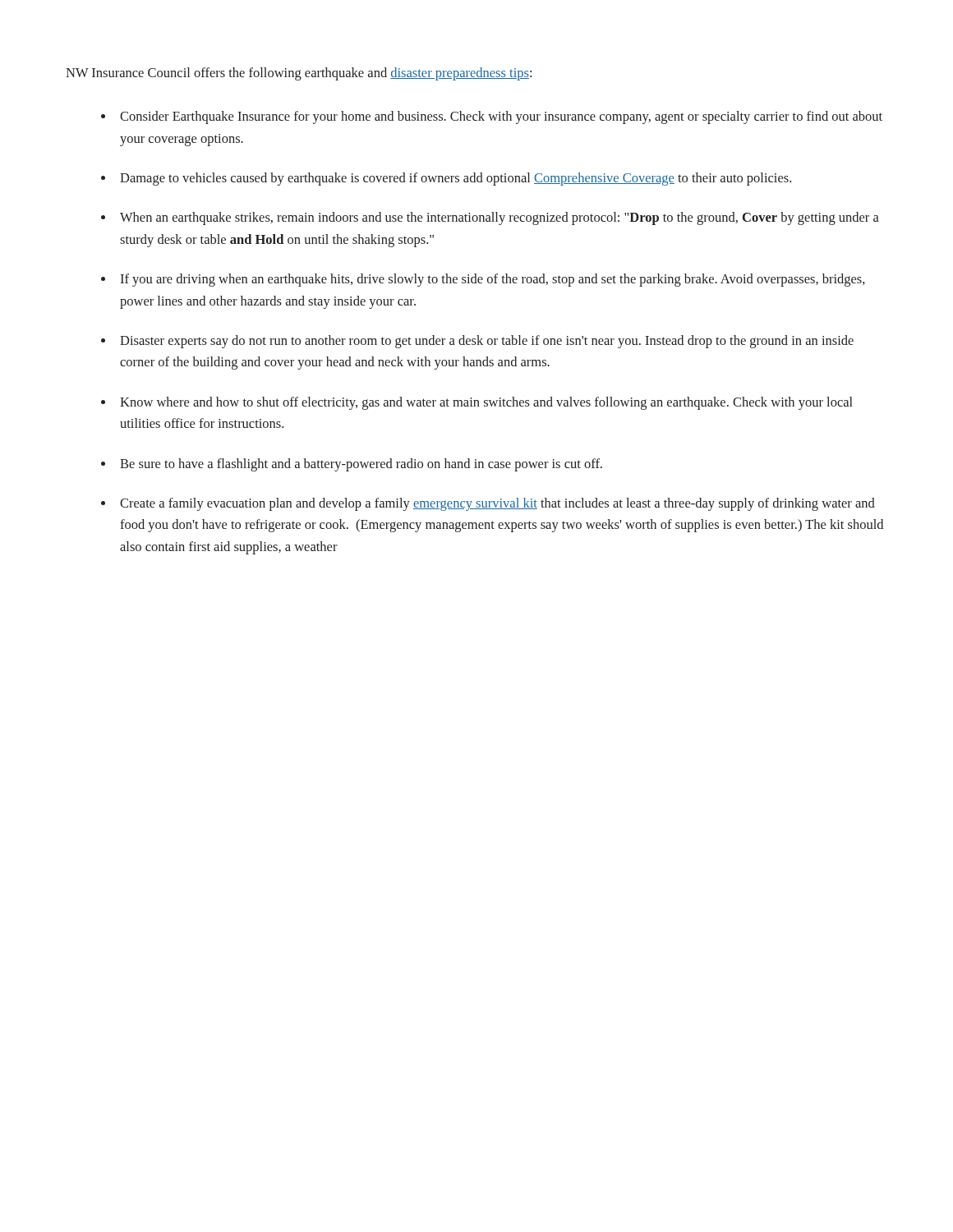Click the passage that begins "Consider Earthquake Insurance for your"
Image resolution: width=953 pixels, height=1232 pixels.
tap(501, 127)
